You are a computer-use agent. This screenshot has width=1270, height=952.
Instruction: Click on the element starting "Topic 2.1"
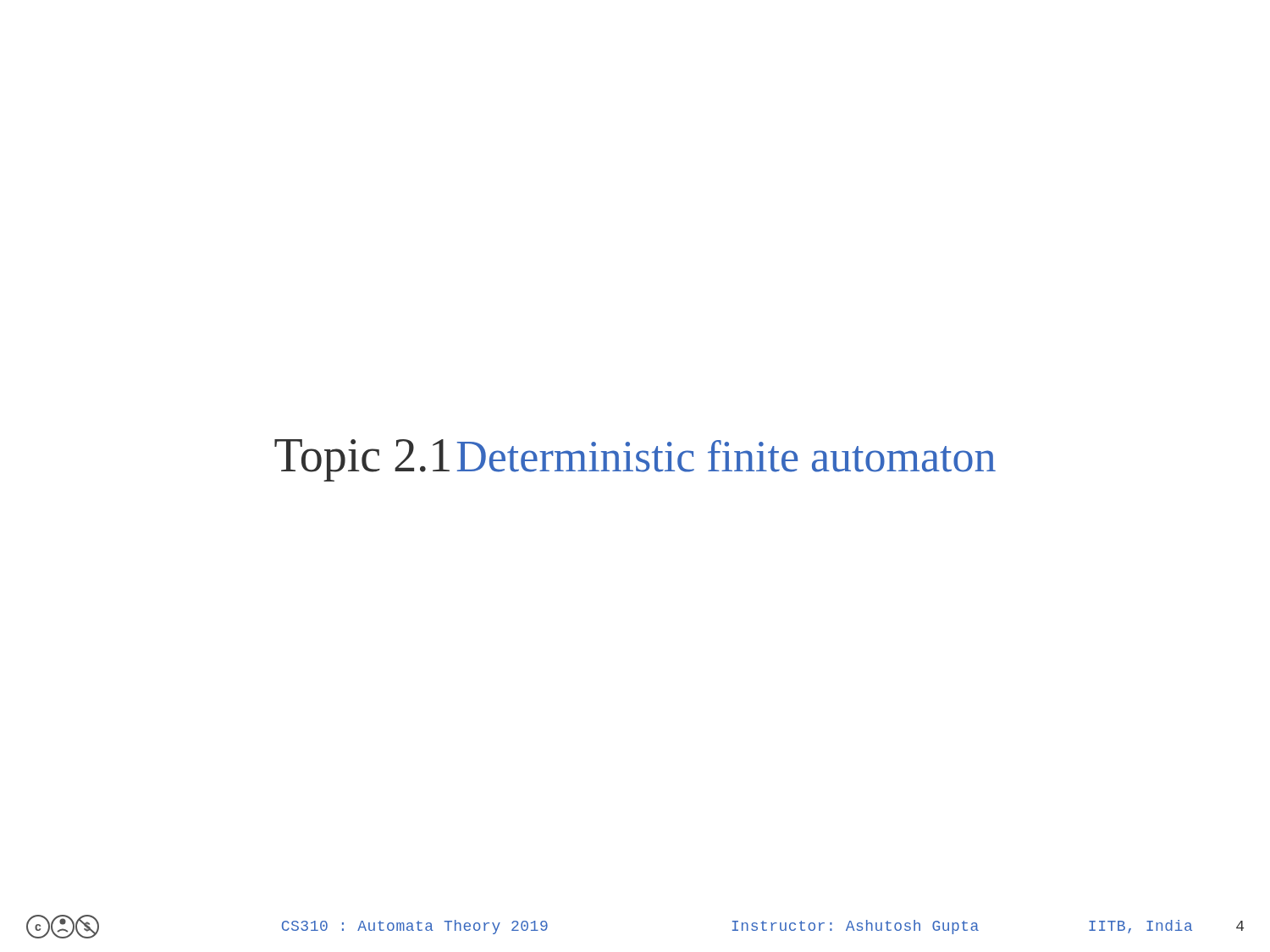pyautogui.click(x=363, y=455)
